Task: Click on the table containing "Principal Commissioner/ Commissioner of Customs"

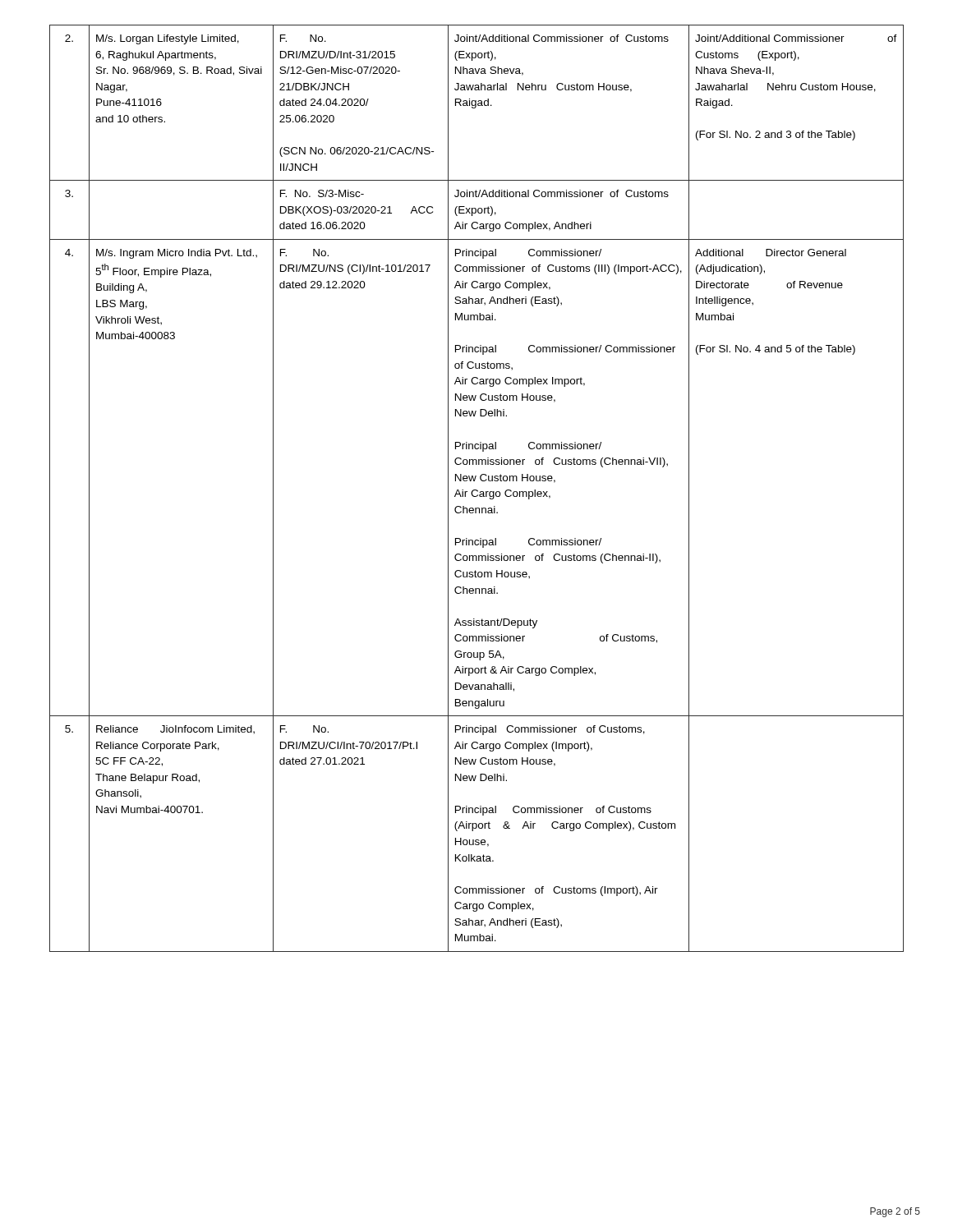Action: coord(476,488)
